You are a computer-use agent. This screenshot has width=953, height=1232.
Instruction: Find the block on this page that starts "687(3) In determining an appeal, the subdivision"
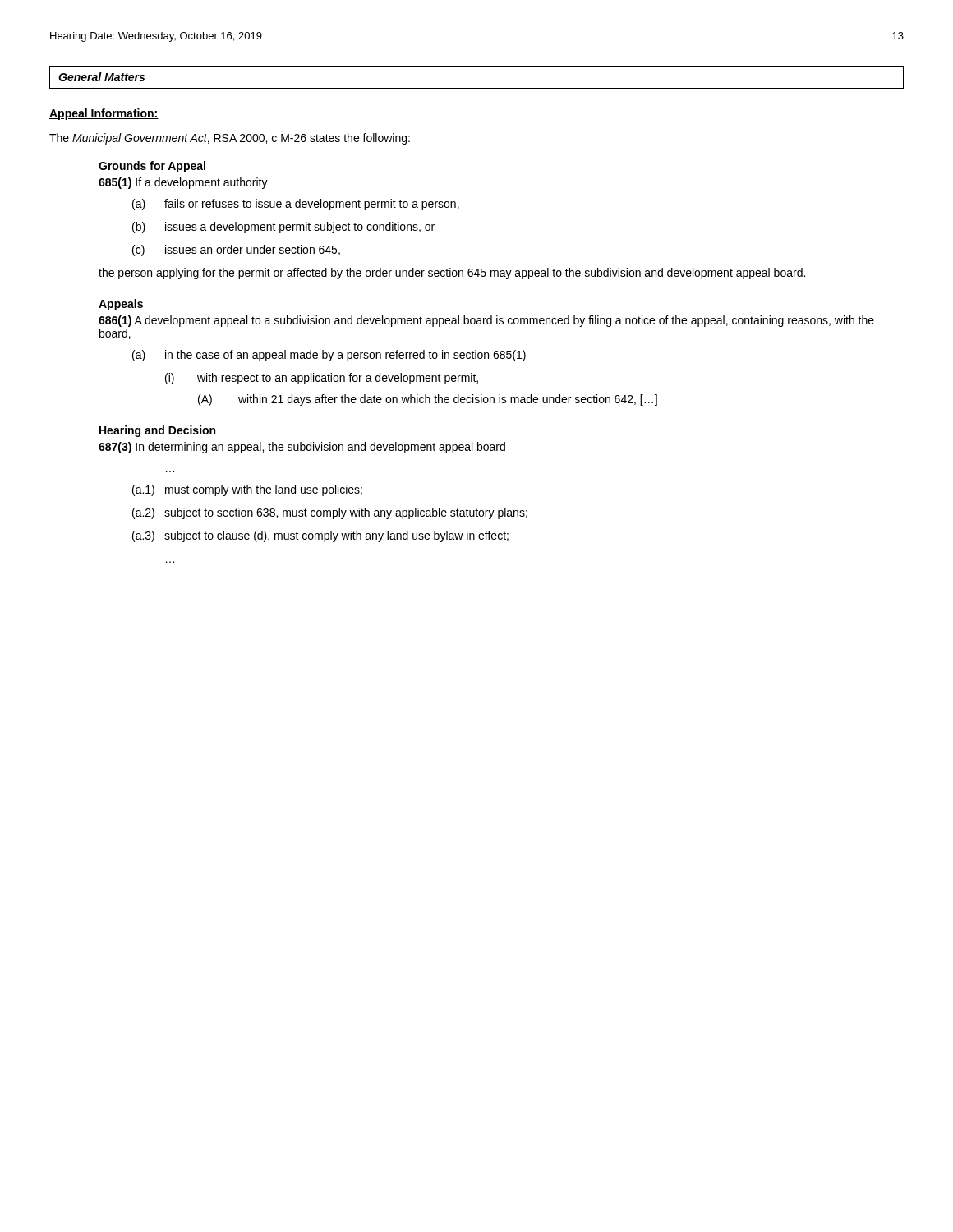pos(302,447)
